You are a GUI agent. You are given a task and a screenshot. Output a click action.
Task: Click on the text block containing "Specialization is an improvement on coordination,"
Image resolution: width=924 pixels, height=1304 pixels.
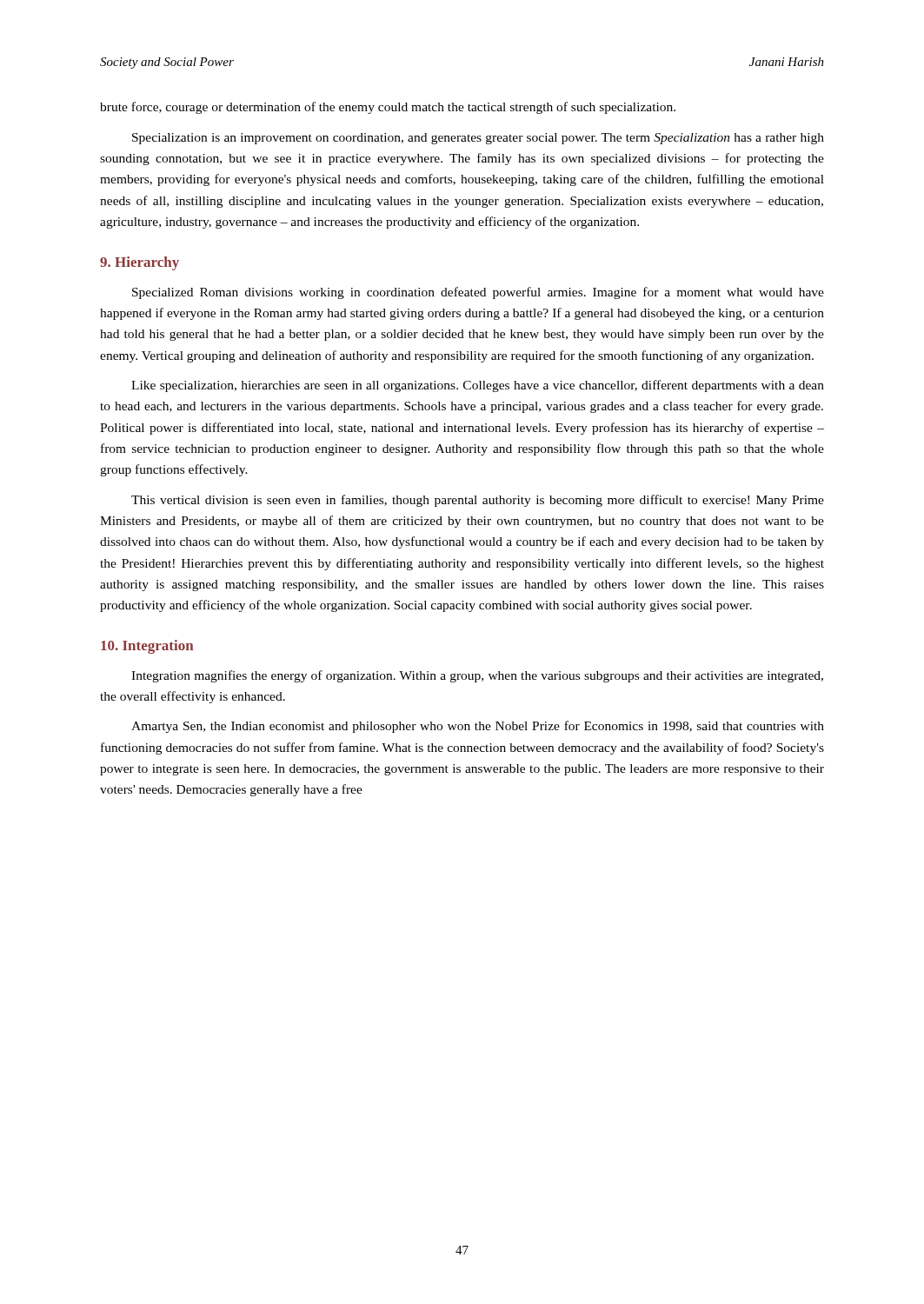click(462, 179)
